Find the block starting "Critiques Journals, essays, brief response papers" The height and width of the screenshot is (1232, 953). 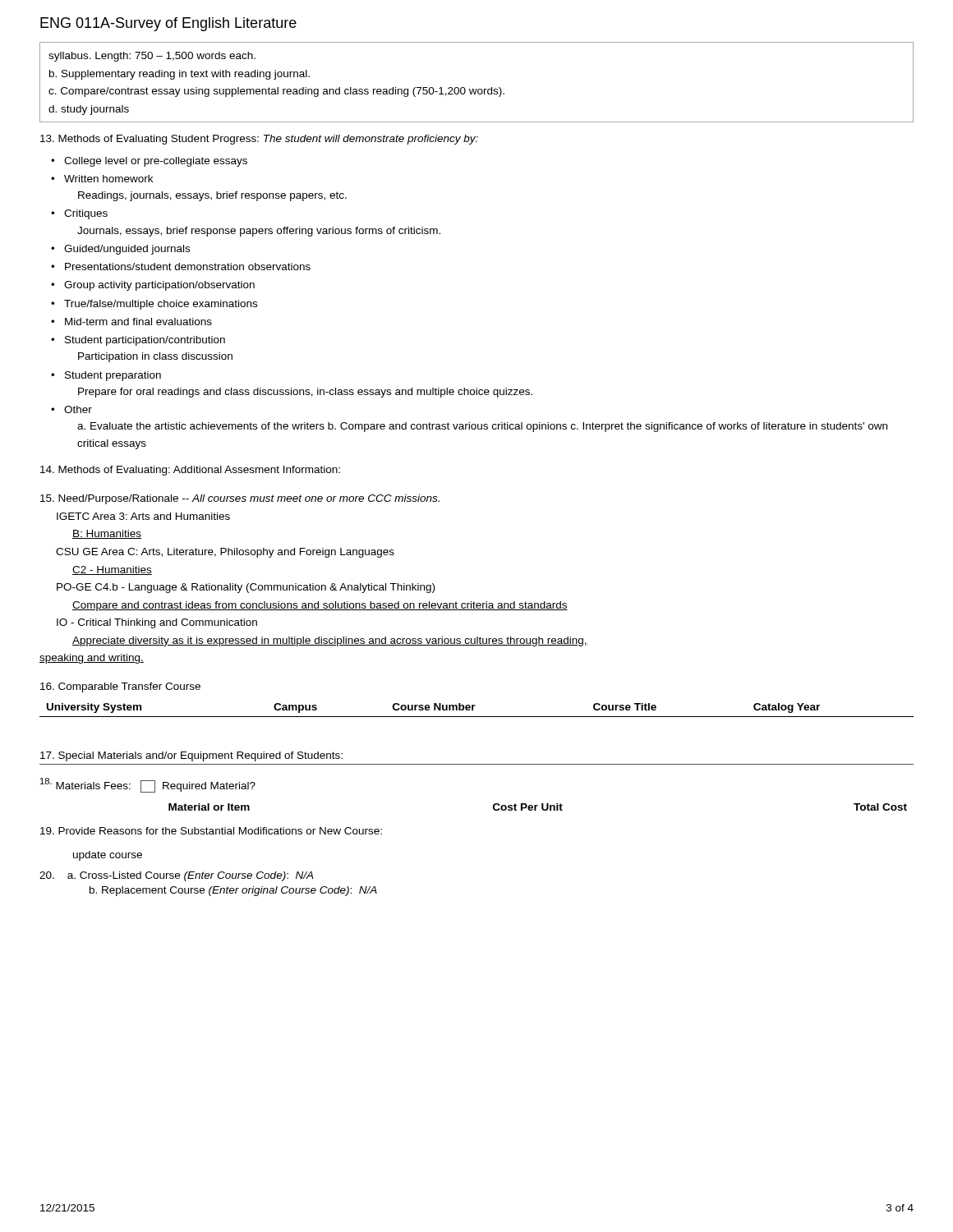[86, 214]
